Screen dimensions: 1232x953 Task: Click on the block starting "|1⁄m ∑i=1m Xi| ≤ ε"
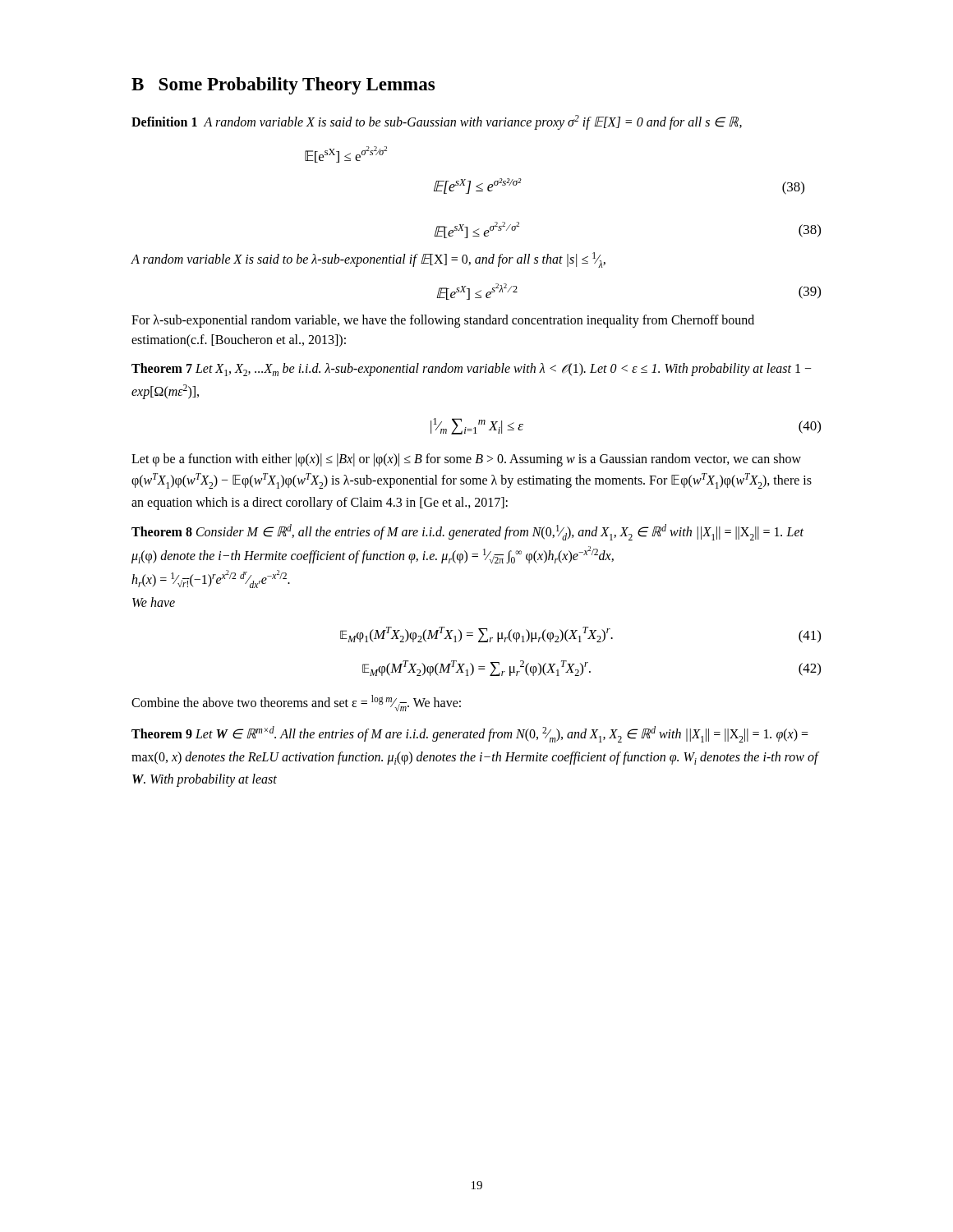[x=494, y=426]
